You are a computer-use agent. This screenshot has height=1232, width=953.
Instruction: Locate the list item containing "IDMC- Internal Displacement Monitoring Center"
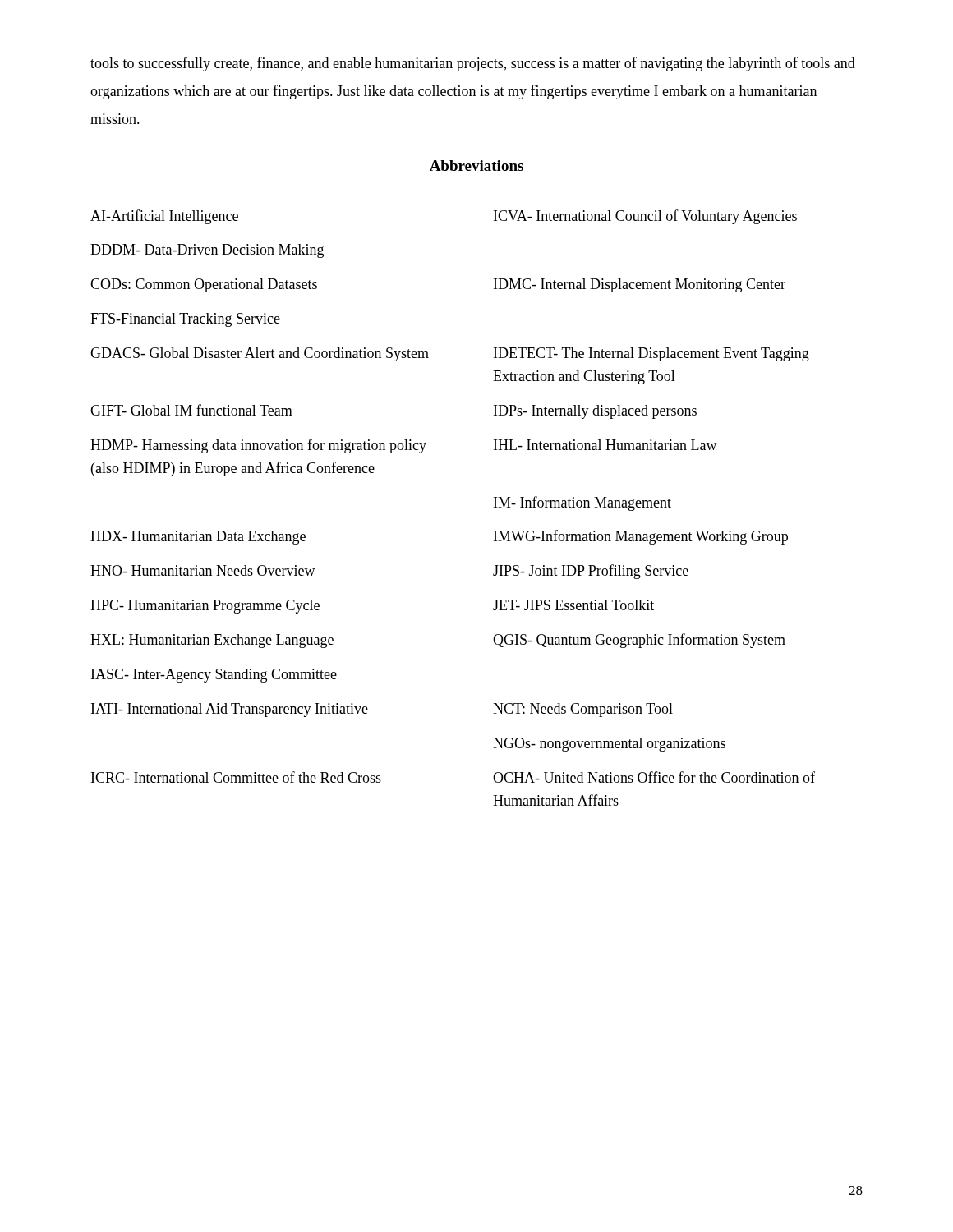click(x=639, y=284)
